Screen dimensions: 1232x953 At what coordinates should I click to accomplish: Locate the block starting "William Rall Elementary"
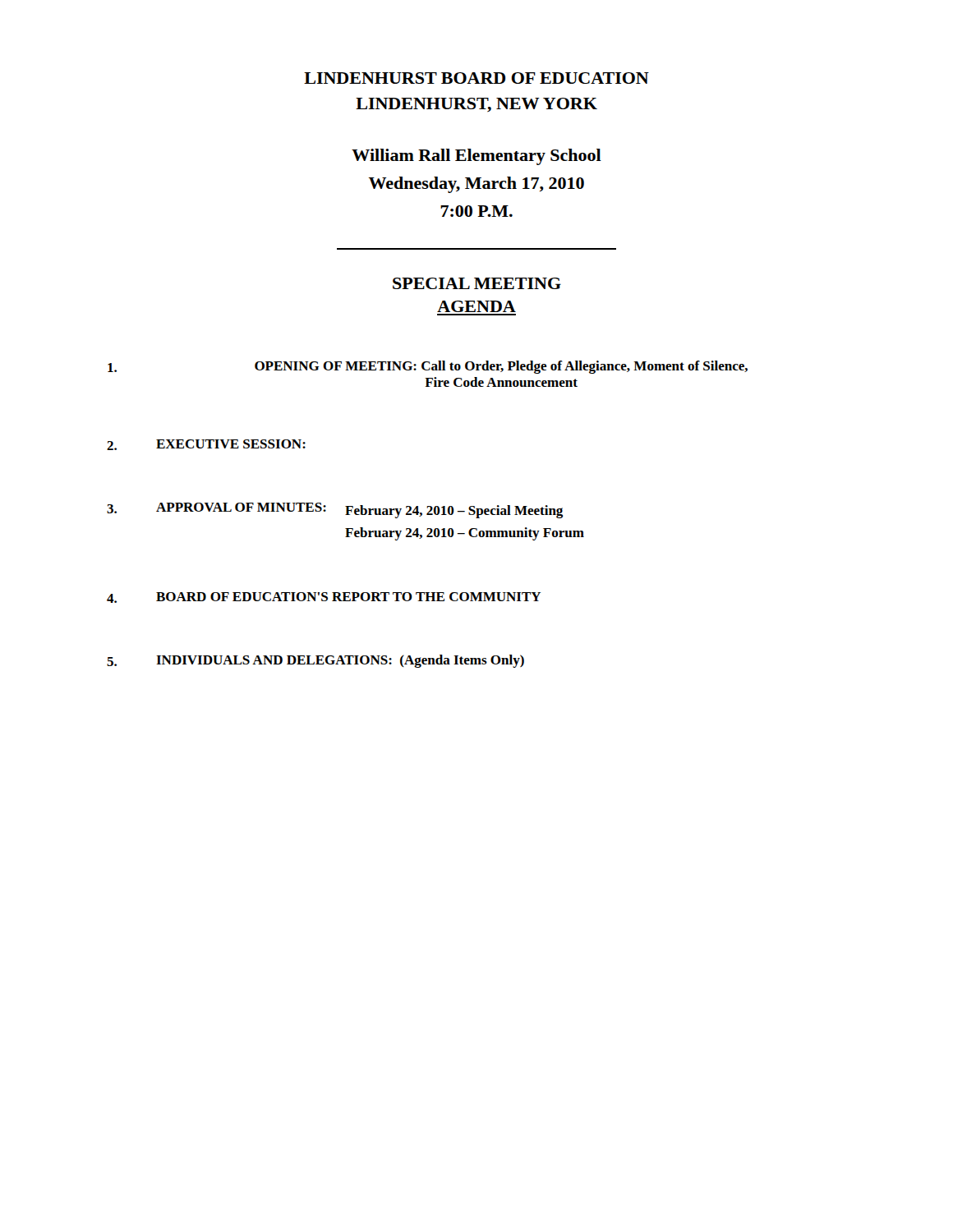coord(476,183)
